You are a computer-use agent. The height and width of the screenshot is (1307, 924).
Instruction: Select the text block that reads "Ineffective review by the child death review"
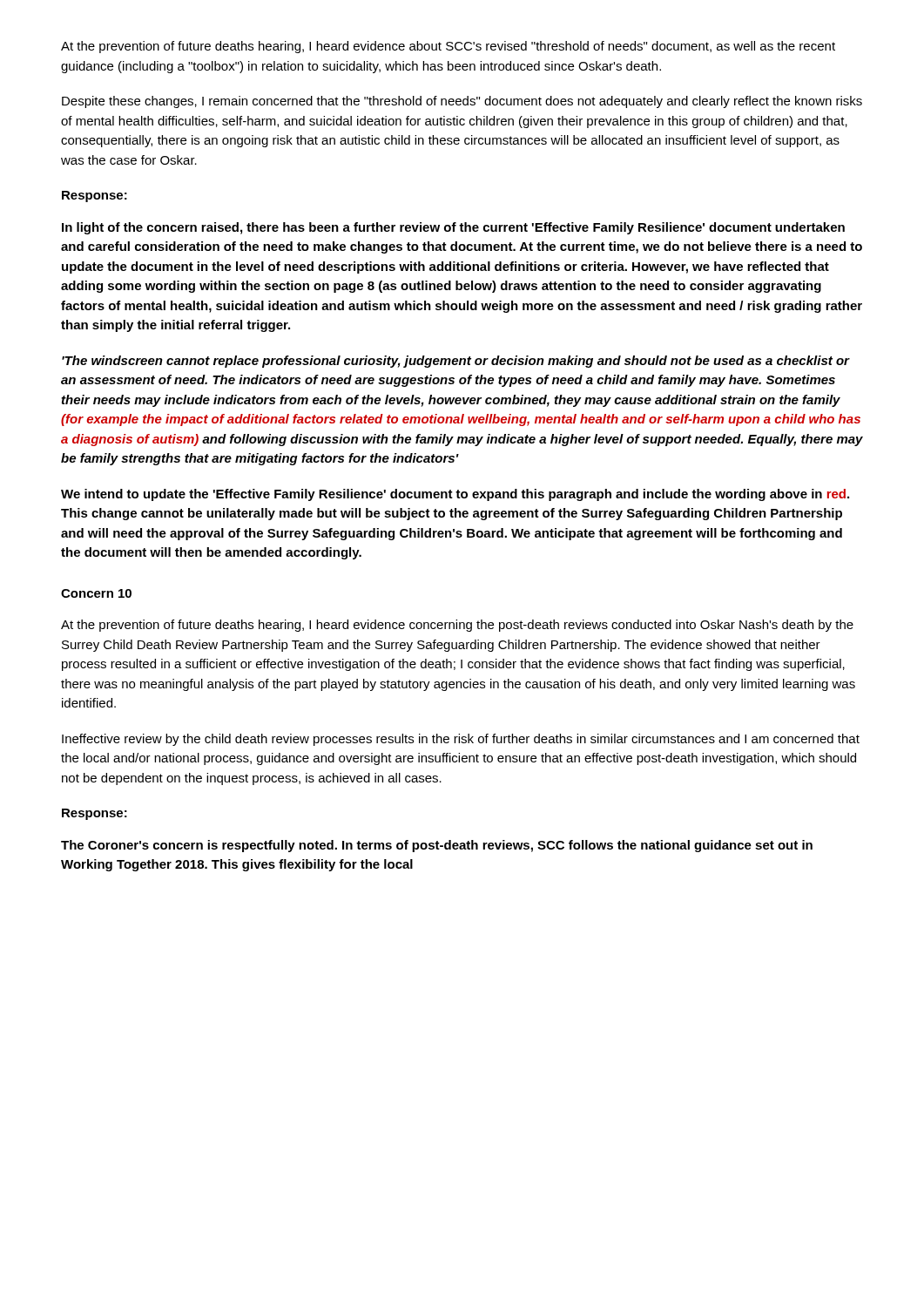(x=460, y=758)
